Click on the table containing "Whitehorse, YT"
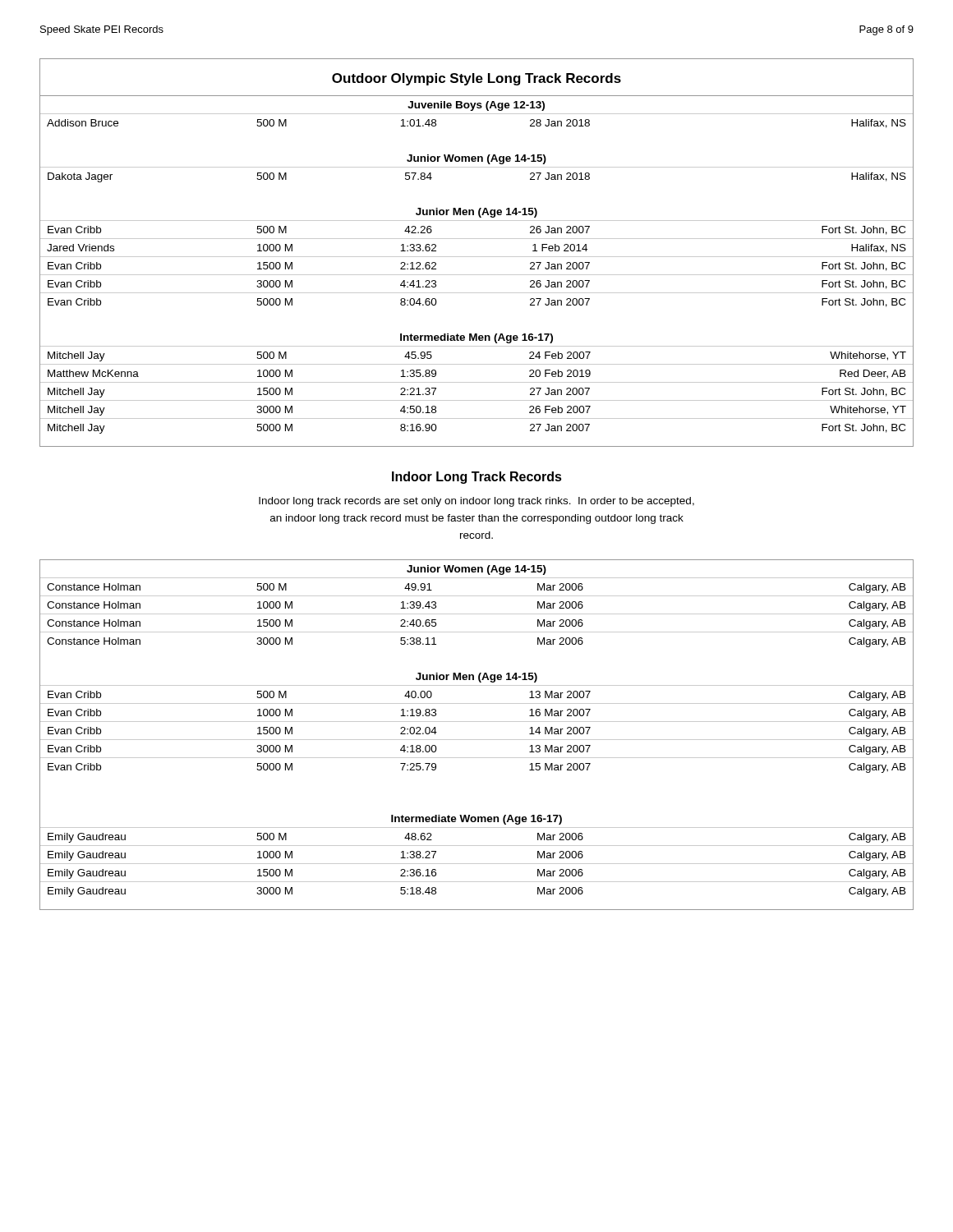This screenshot has width=953, height=1232. click(476, 382)
